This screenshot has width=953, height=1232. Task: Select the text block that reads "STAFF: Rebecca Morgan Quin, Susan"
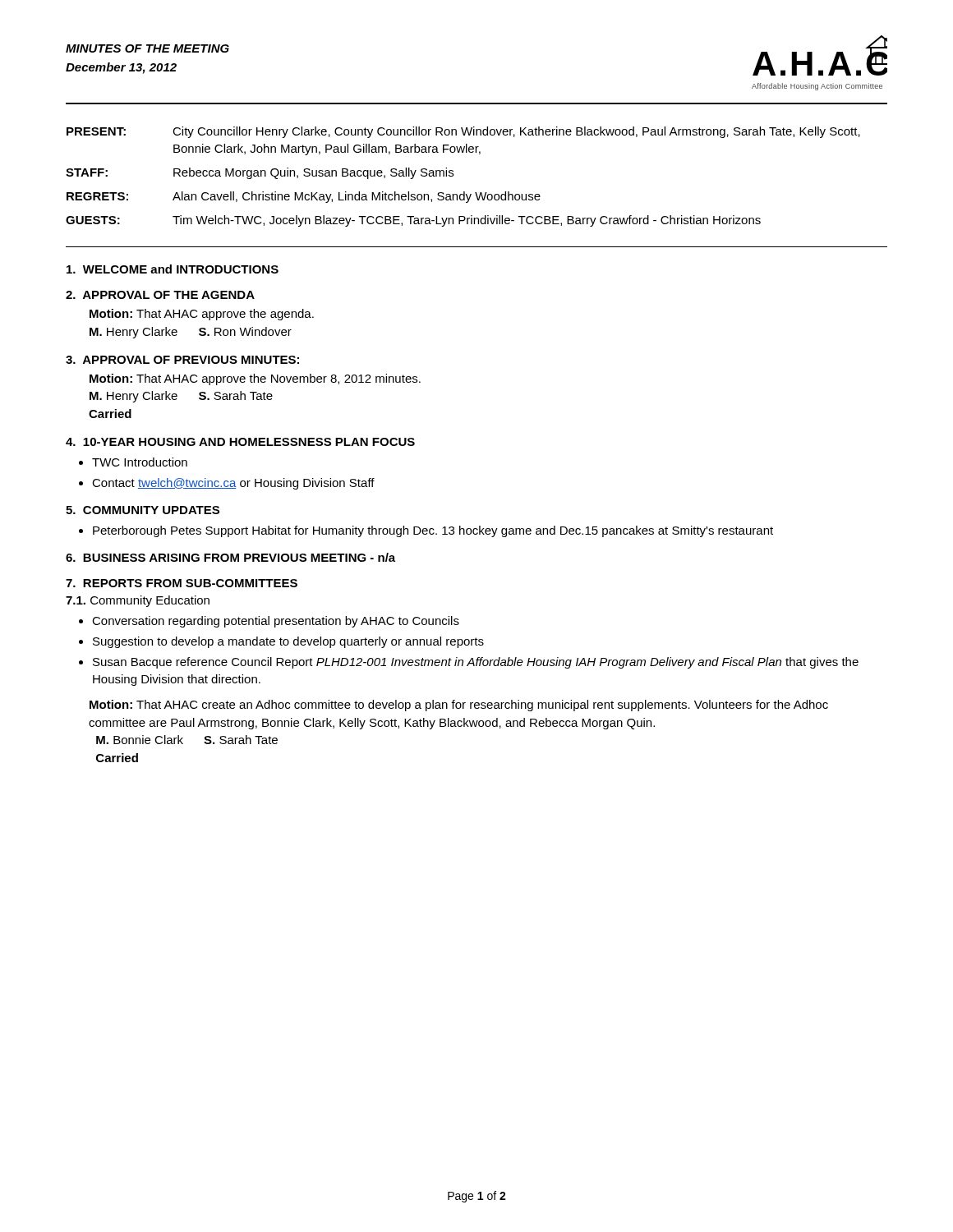pyautogui.click(x=260, y=173)
